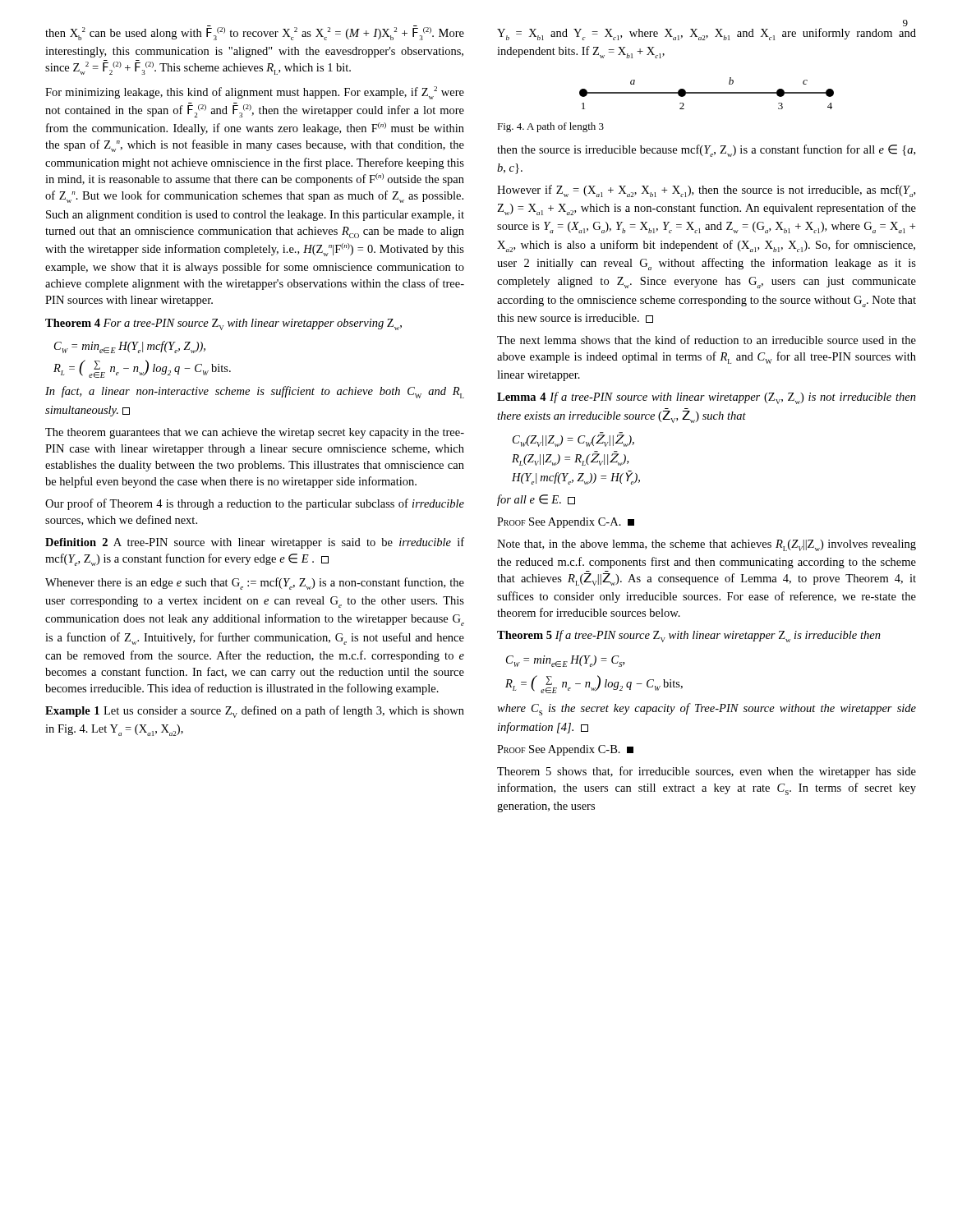Viewport: 953px width, 1232px height.
Task: Select the text that reads "Proof See Appendix C-B."
Action: (565, 750)
